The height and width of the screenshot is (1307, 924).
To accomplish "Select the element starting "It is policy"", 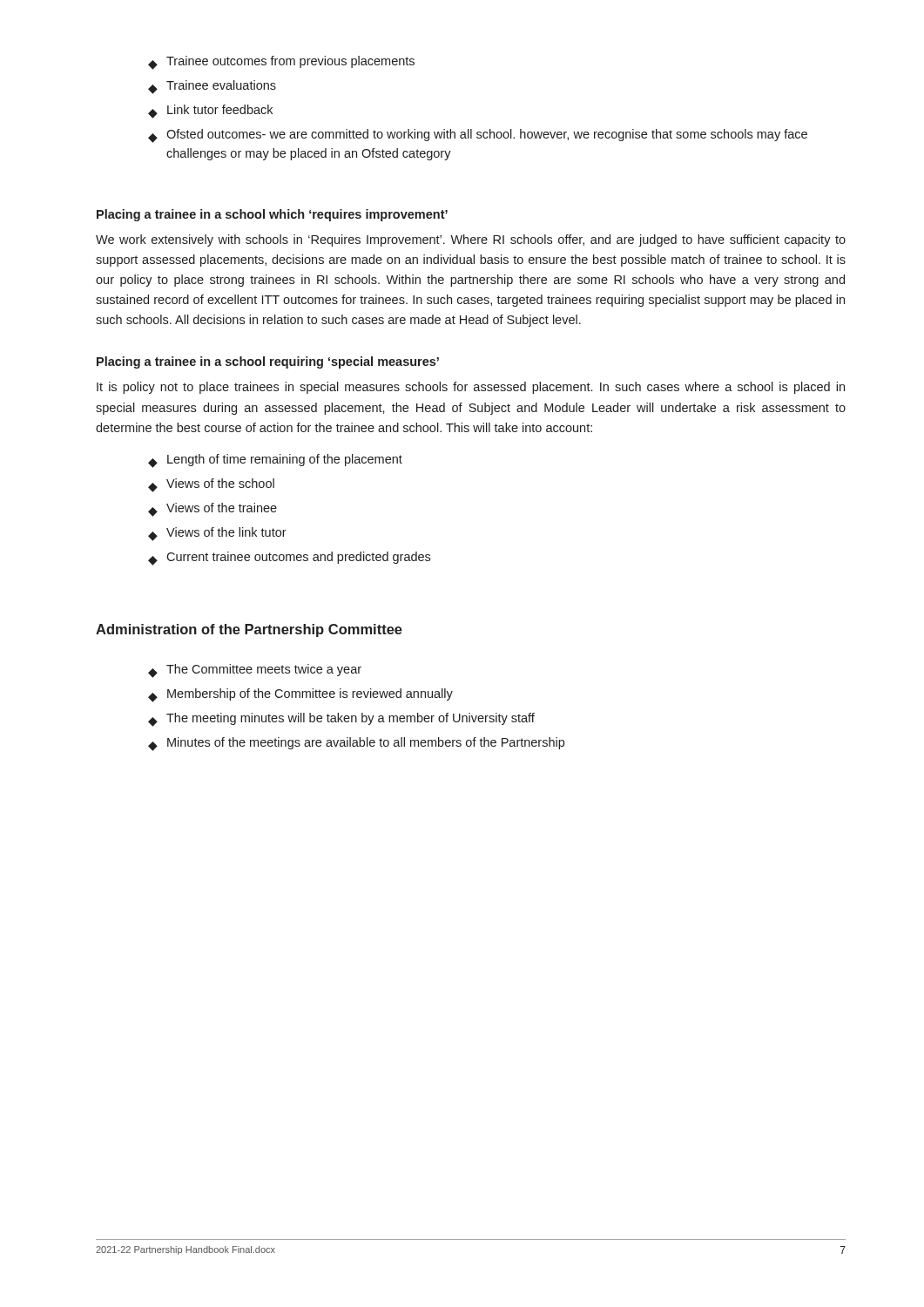I will pos(471,407).
